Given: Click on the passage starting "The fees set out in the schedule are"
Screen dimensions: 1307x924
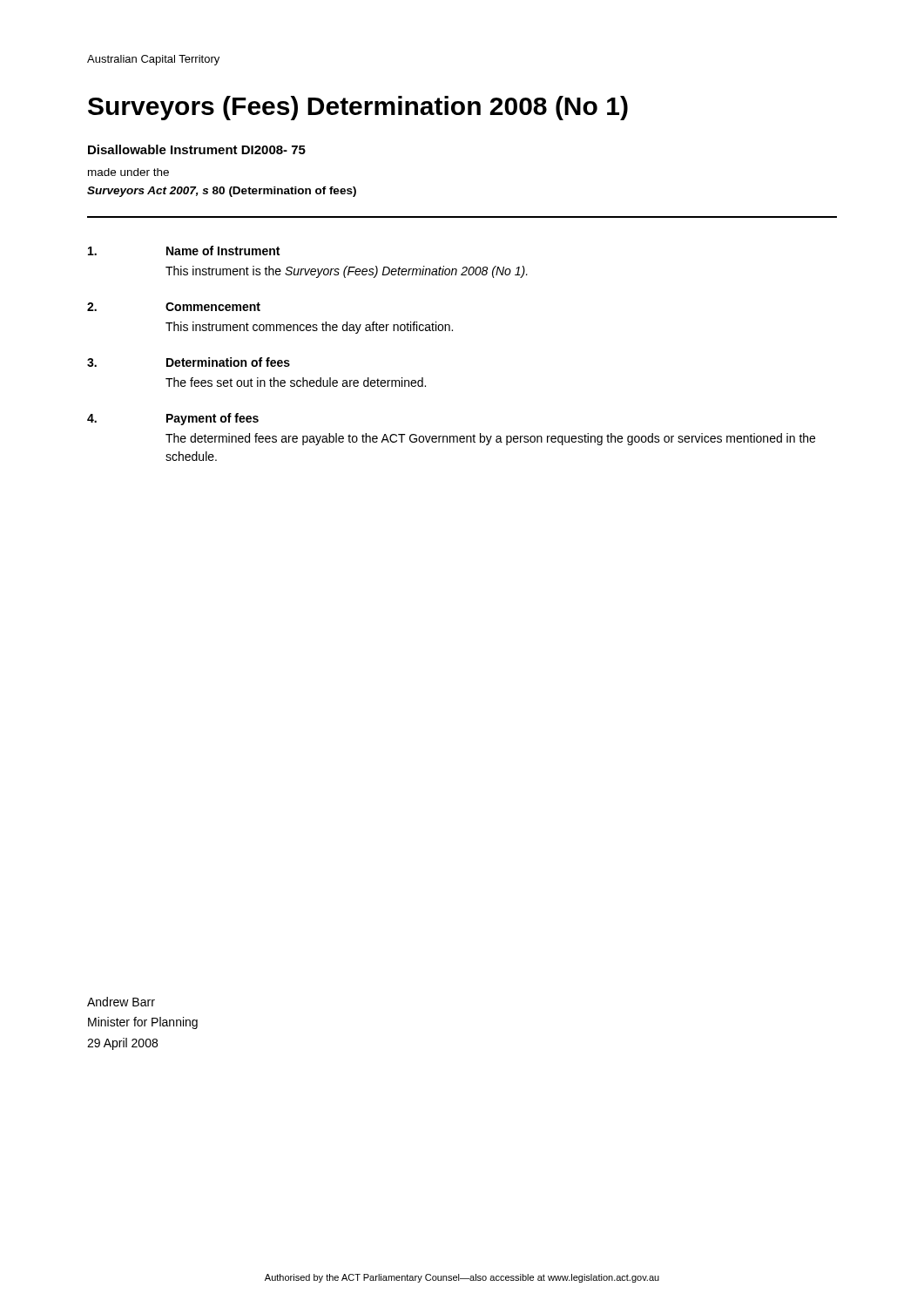Looking at the screenshot, I should [x=296, y=382].
